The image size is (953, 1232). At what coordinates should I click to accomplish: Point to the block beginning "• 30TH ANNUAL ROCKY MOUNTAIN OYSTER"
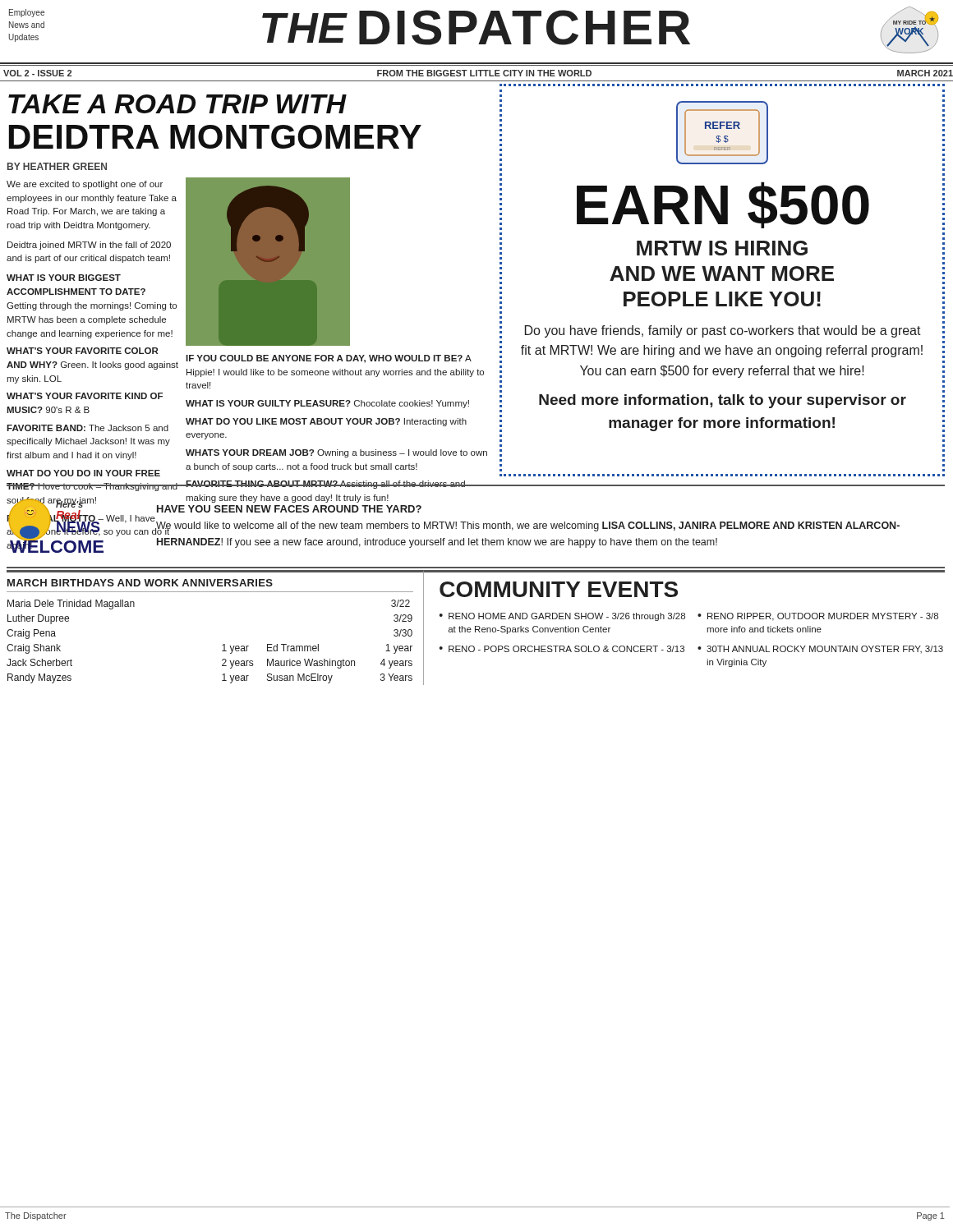[x=821, y=656]
